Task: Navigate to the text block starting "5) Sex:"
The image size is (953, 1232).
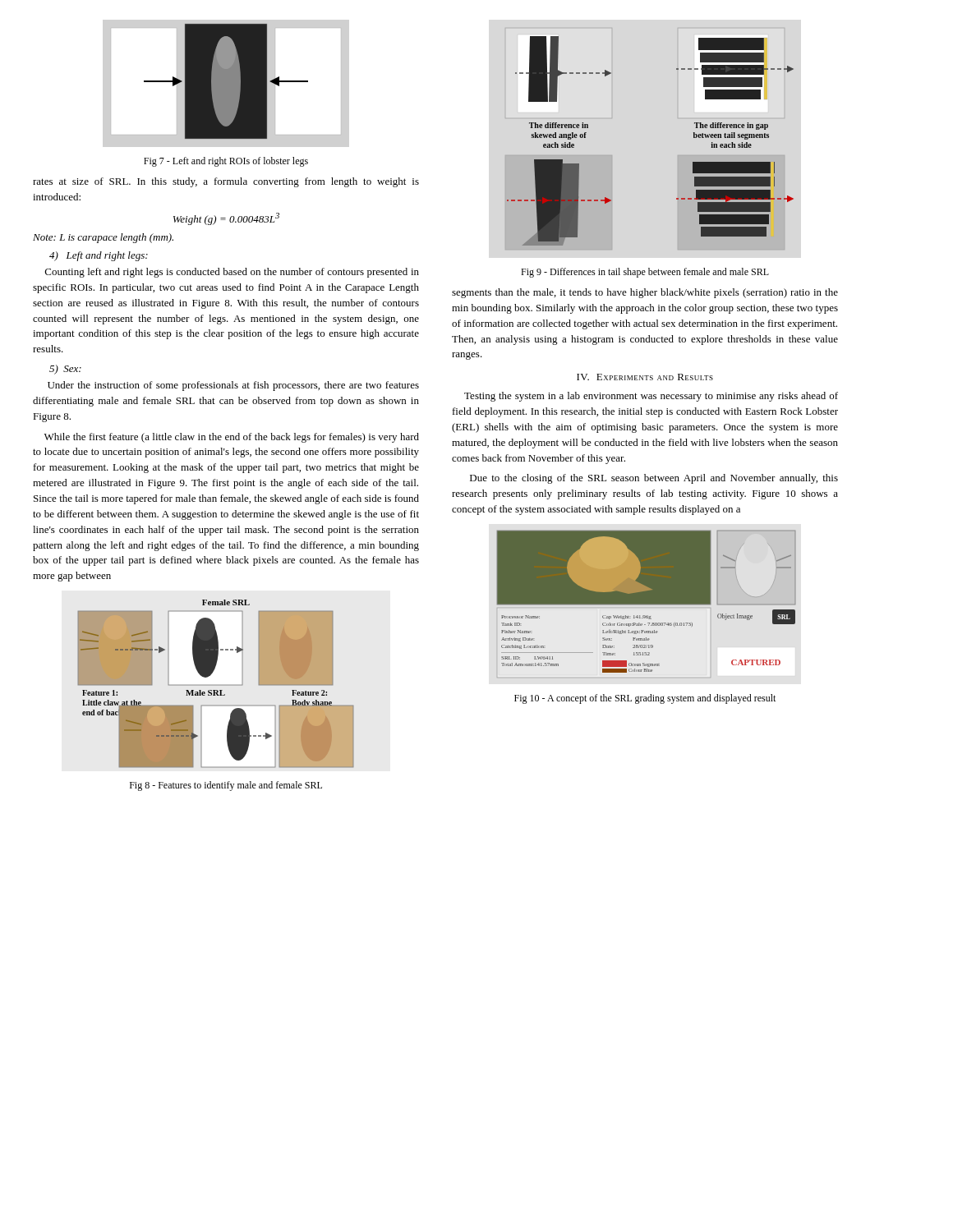Action: (66, 368)
